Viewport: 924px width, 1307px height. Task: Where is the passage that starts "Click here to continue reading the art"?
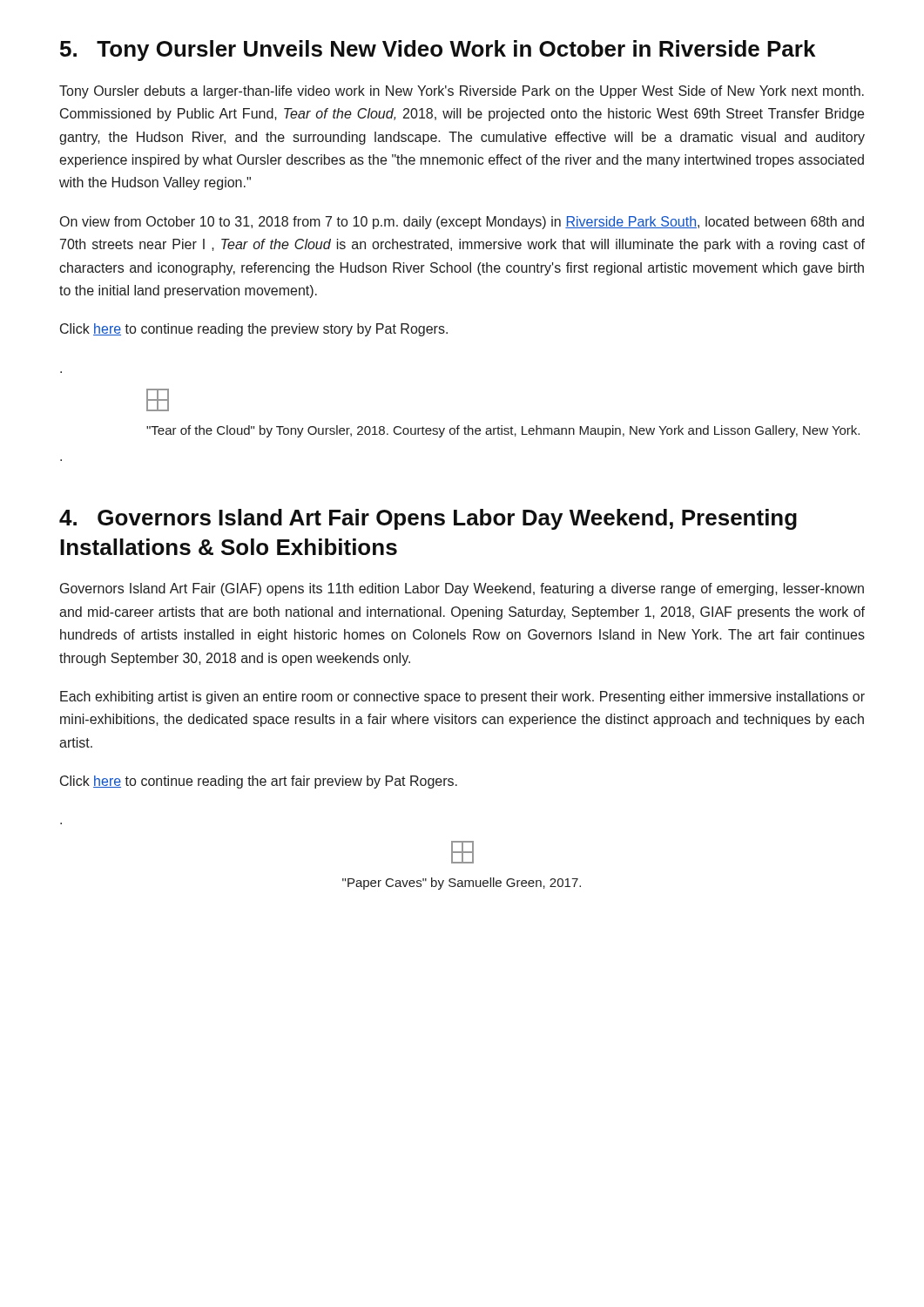point(462,782)
